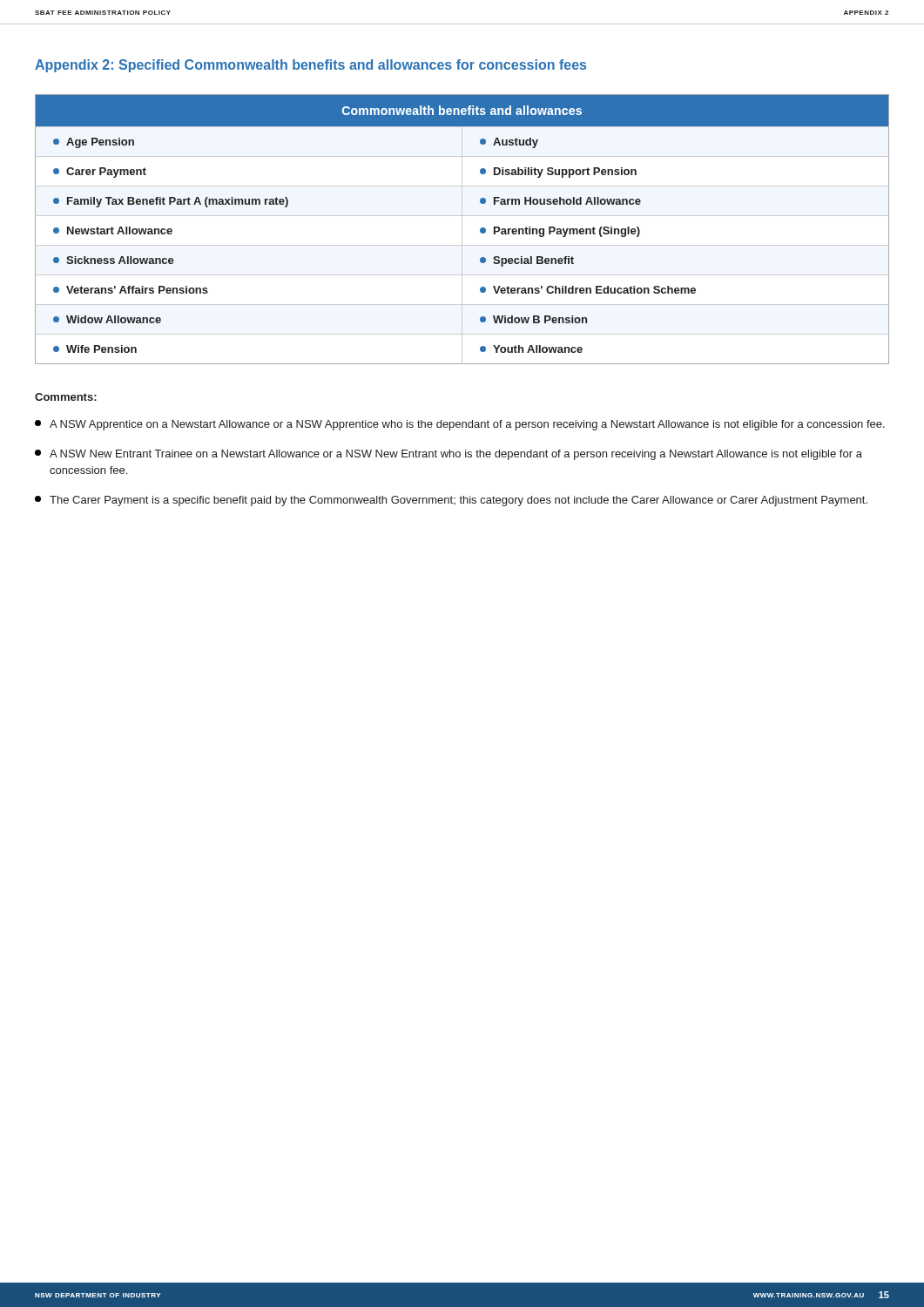
Task: Select the block starting "Appendix 2: Specified Commonwealth benefits"
Action: (x=311, y=65)
